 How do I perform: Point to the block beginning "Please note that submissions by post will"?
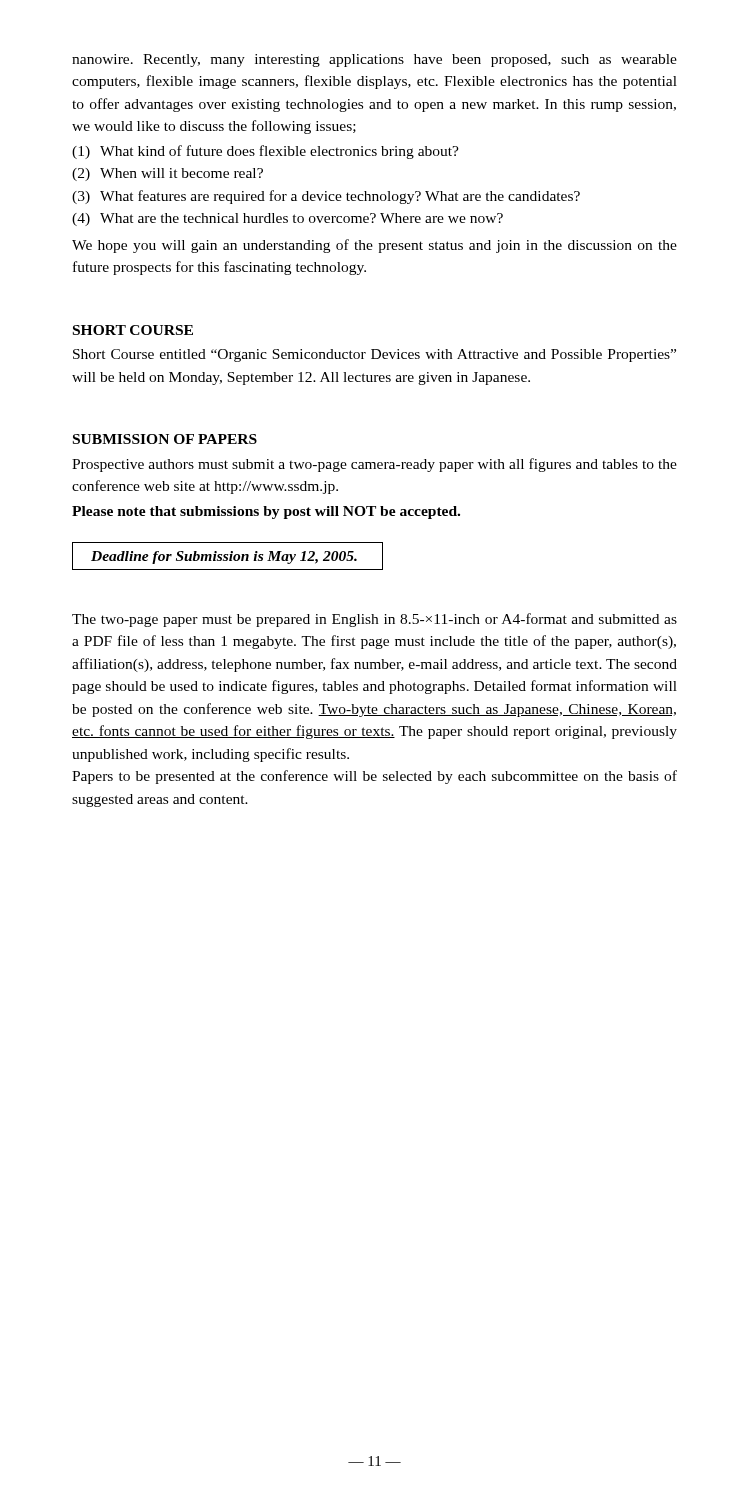[x=374, y=511]
